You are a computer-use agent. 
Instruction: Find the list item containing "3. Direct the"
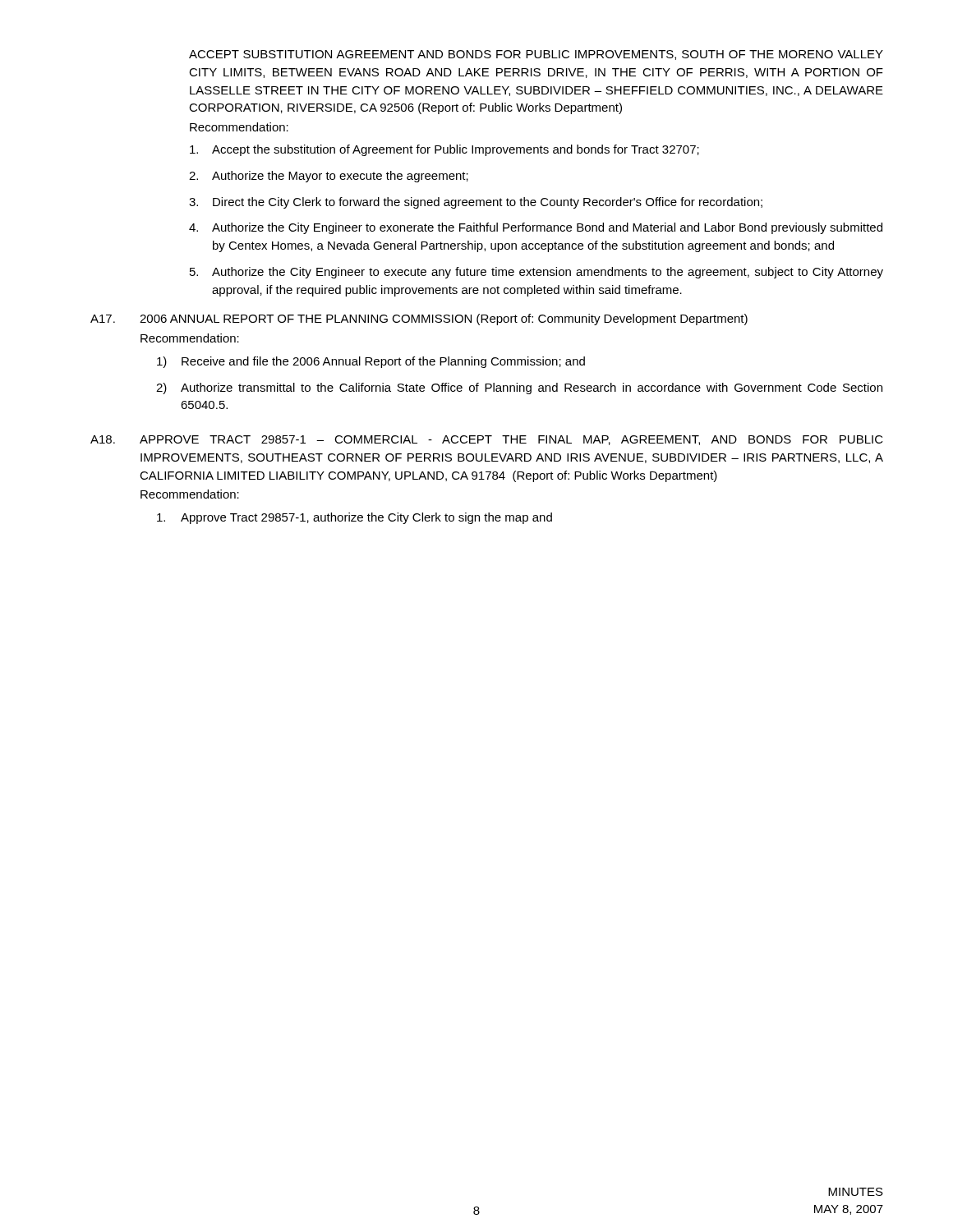click(536, 201)
